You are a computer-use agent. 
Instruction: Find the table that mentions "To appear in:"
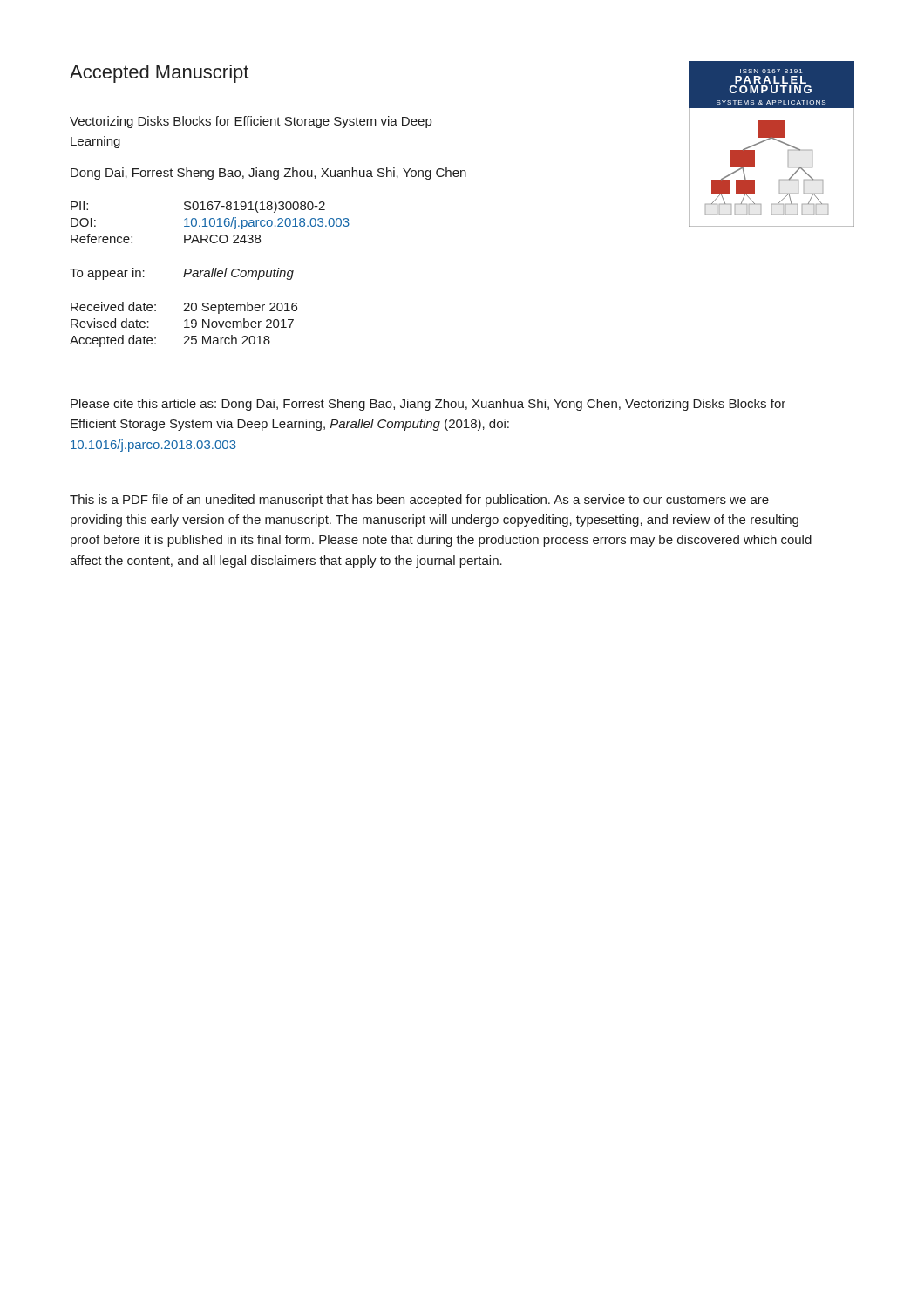[x=268, y=273]
